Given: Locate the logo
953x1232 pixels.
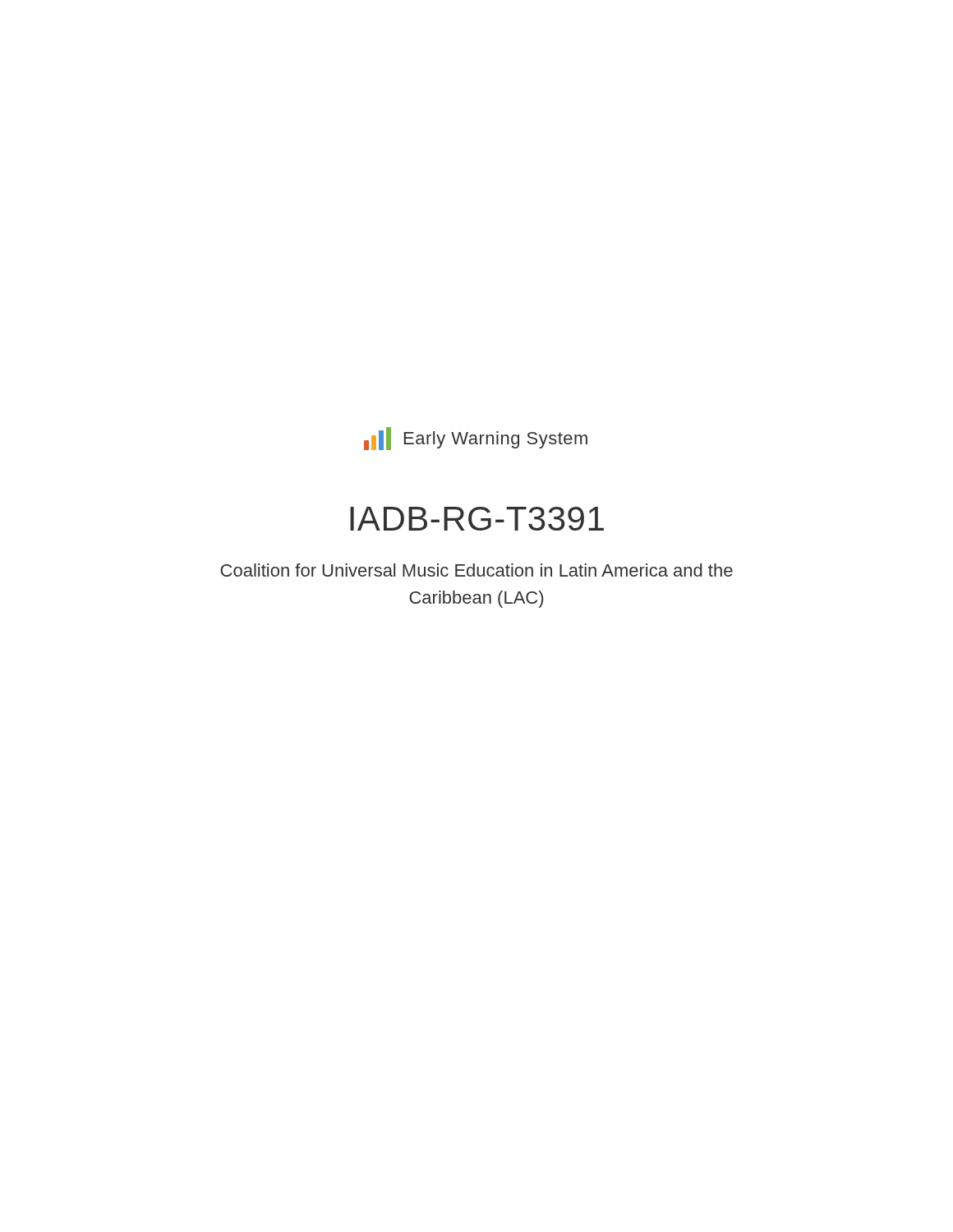Looking at the screenshot, I should (476, 439).
